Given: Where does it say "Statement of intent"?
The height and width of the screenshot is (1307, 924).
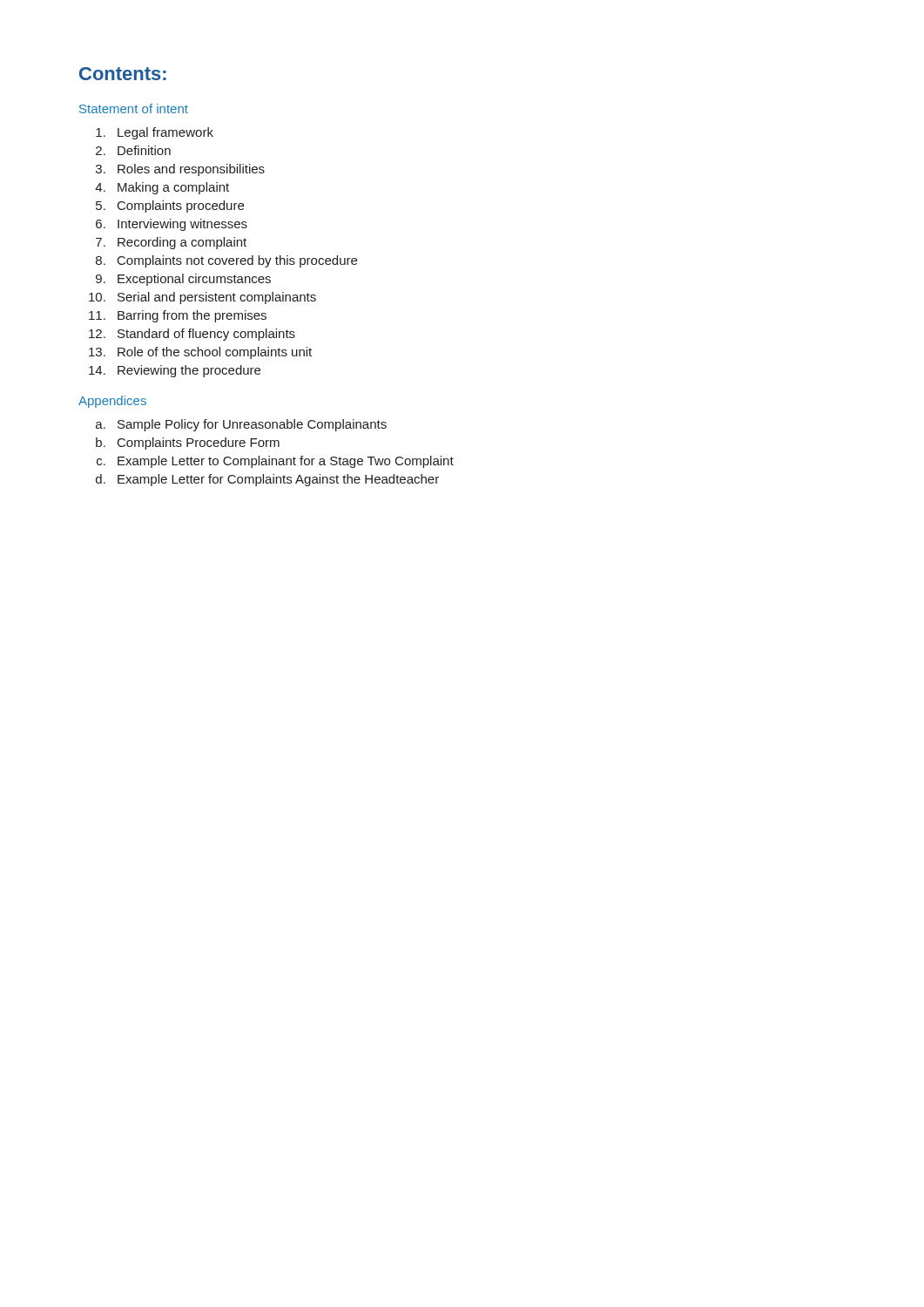Looking at the screenshot, I should pyautogui.click(x=133, y=108).
